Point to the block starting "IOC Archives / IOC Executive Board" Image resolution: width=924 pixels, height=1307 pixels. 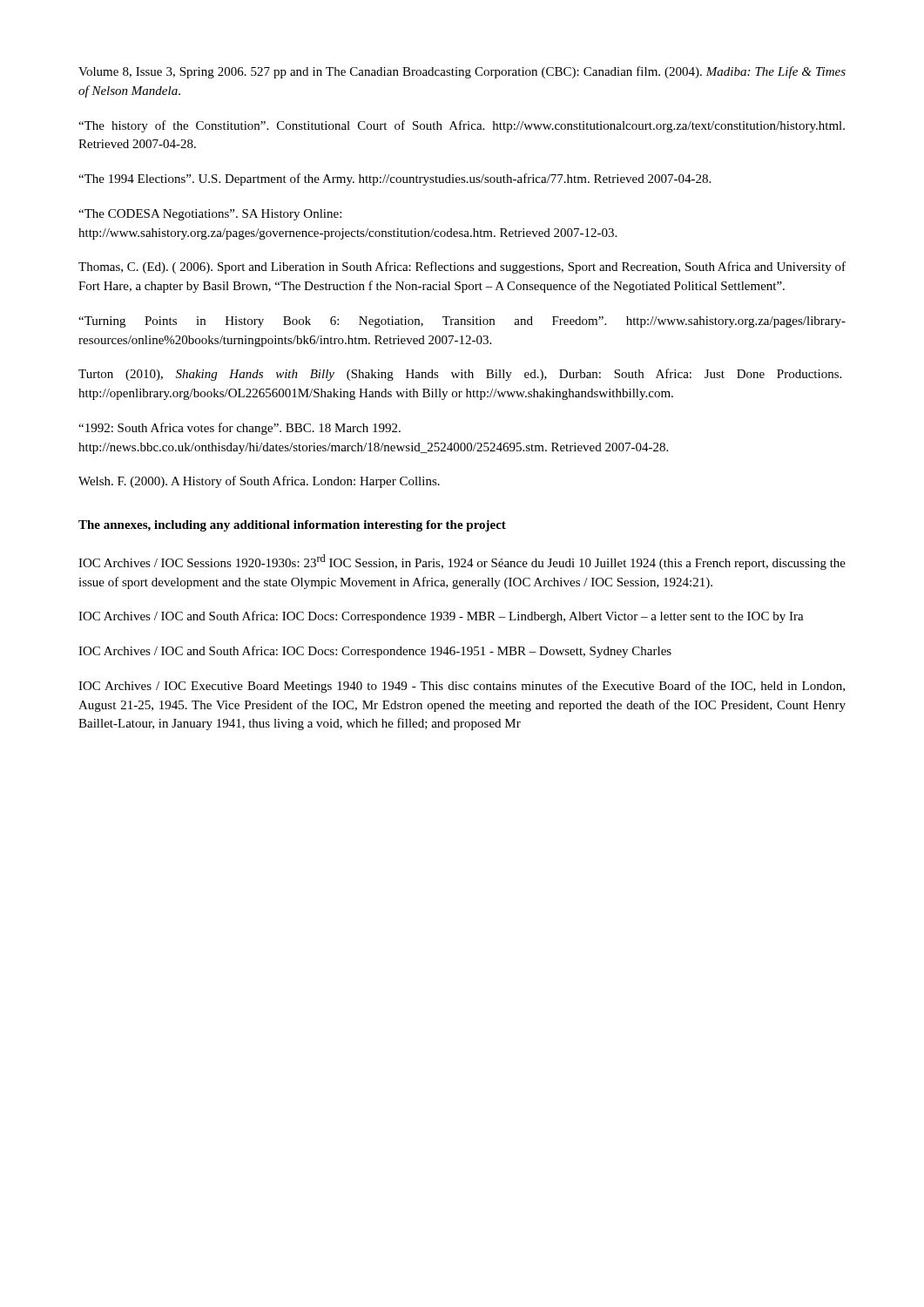462,704
